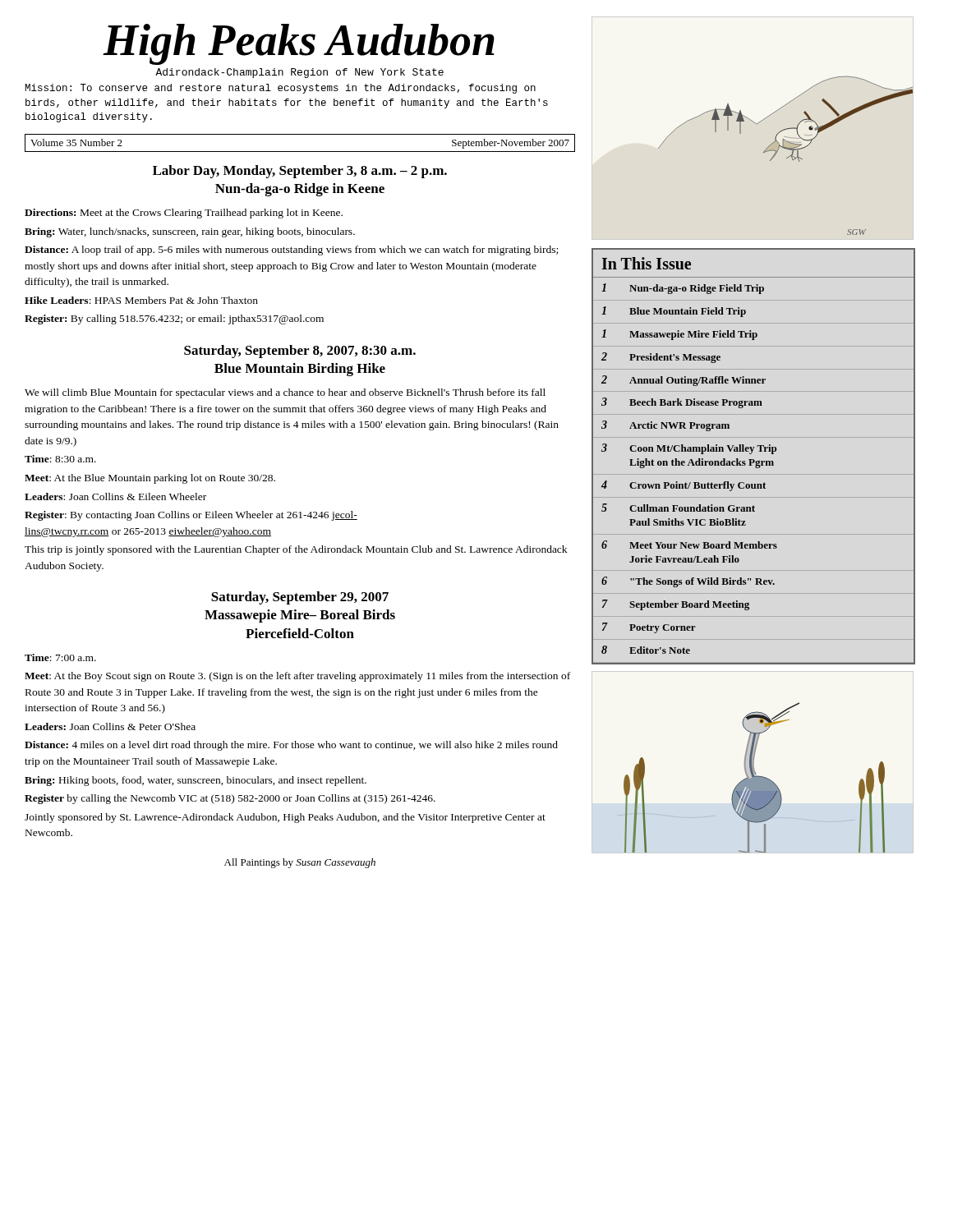Screen dimensions: 1232x953
Task: Select the element starting "We will climb Blue"
Action: tap(285, 393)
